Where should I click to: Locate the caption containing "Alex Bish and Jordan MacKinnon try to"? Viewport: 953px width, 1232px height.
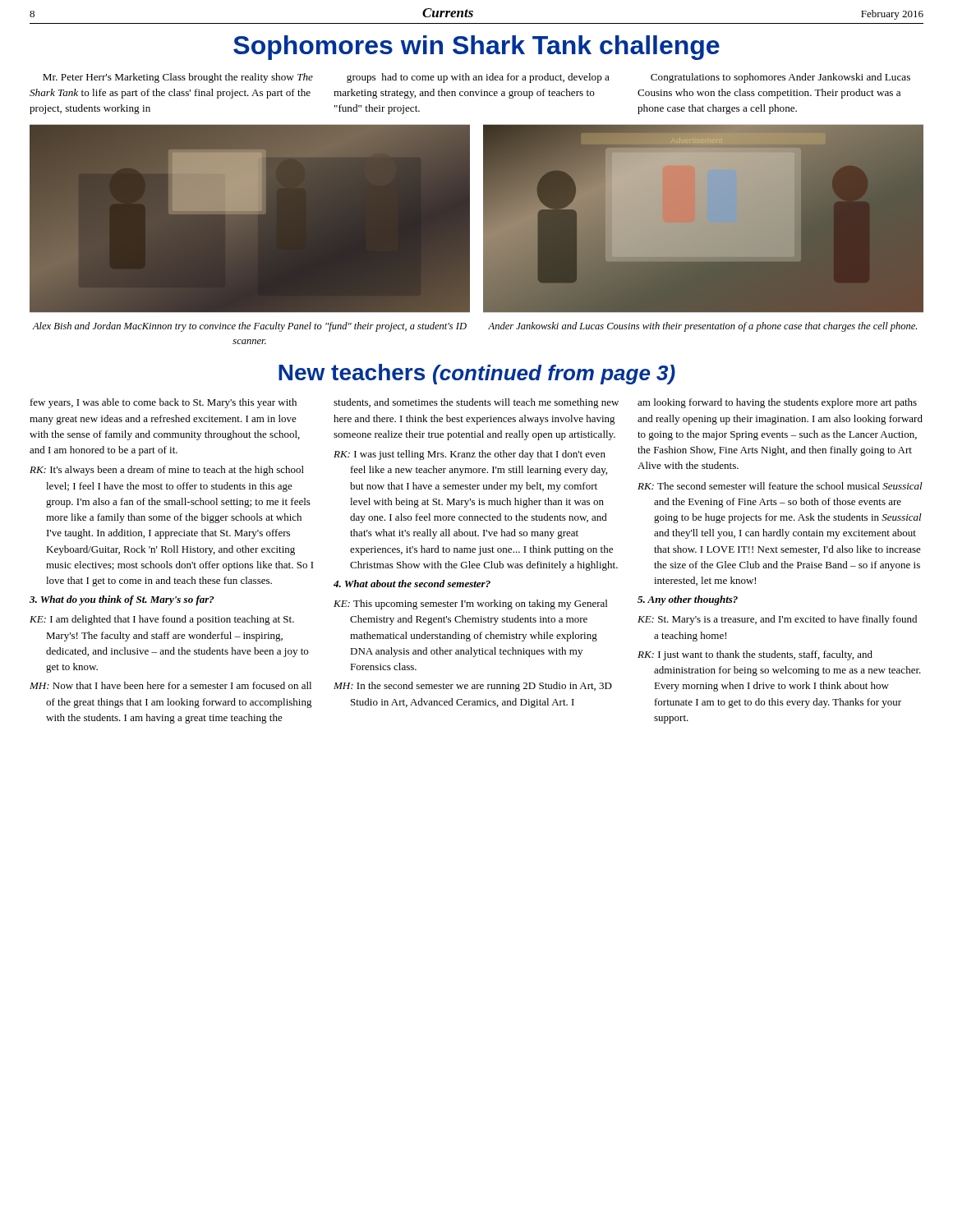pyautogui.click(x=250, y=334)
